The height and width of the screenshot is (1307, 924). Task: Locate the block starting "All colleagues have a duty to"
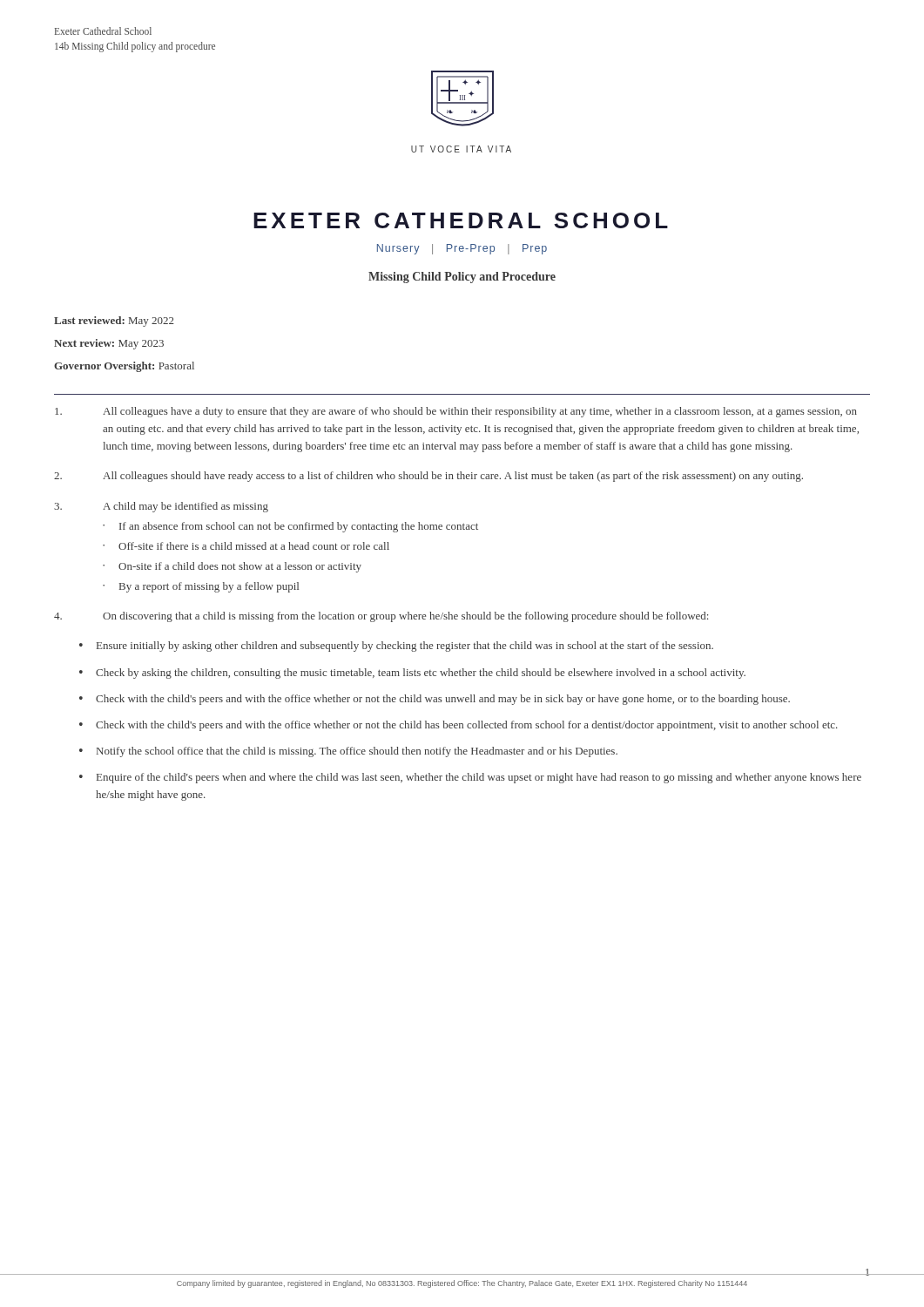tap(462, 429)
